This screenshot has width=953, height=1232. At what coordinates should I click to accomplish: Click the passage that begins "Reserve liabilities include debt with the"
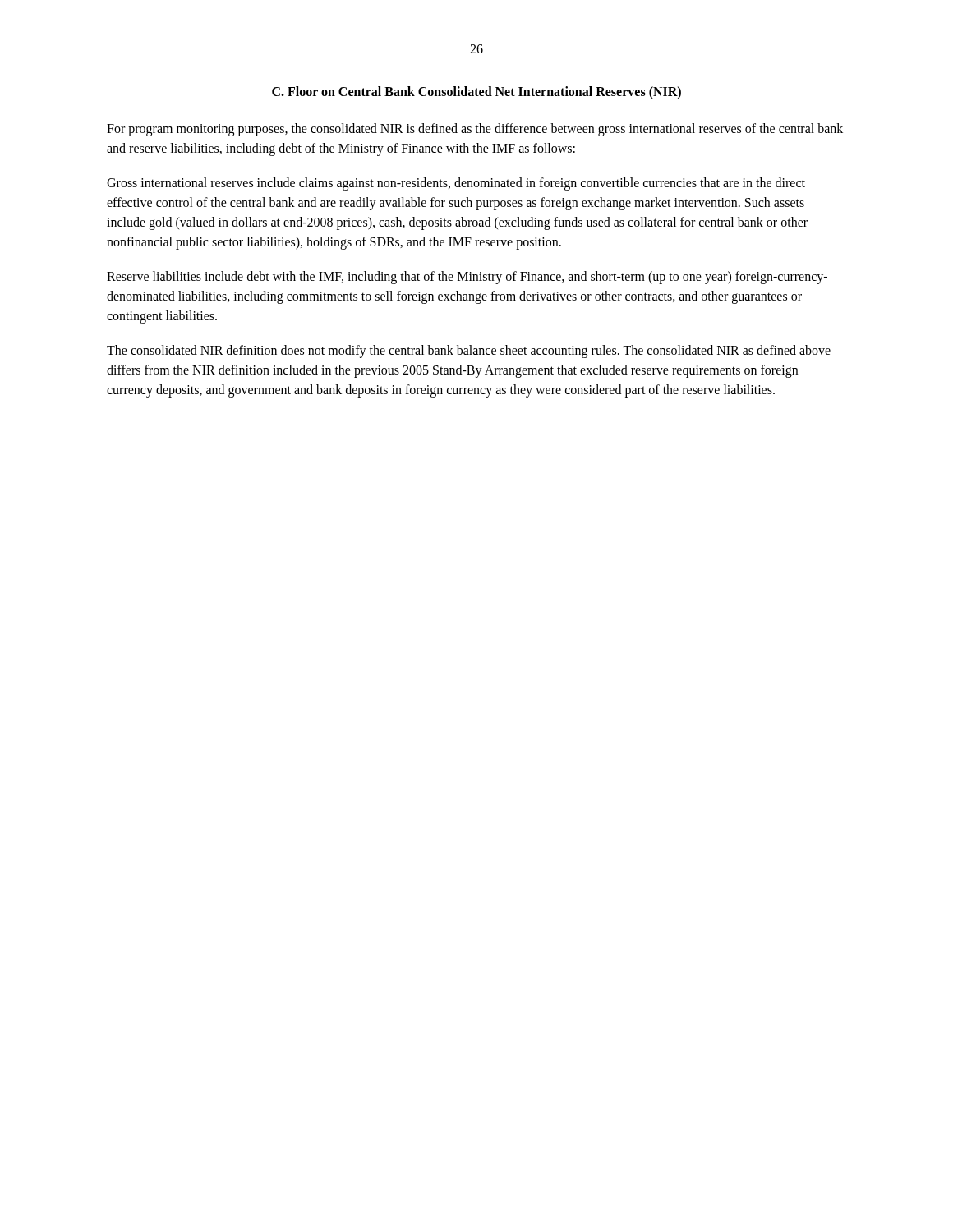467,296
